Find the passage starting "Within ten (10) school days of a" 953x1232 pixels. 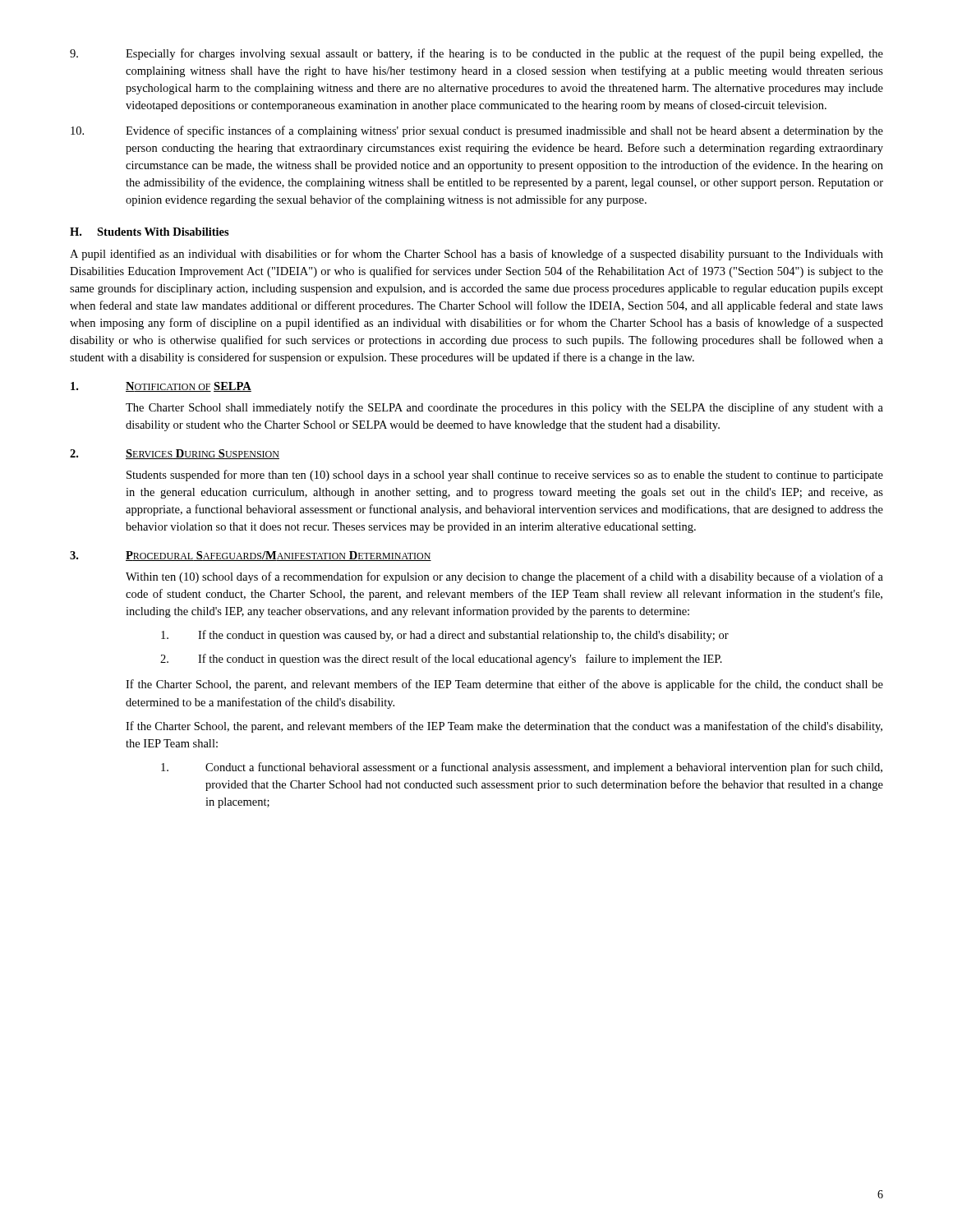pyautogui.click(x=504, y=594)
